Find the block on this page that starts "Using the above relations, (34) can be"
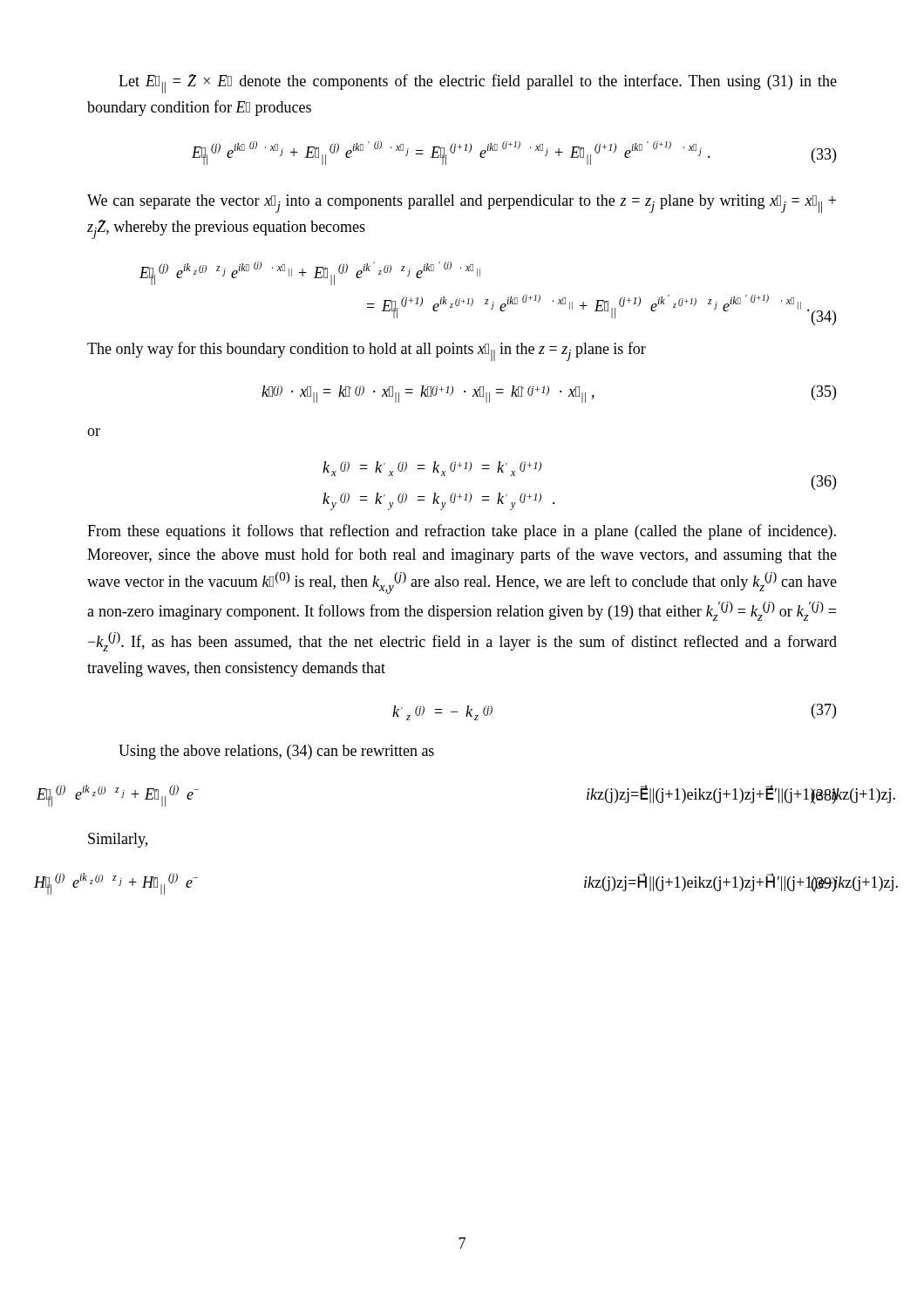This screenshot has height=1308, width=924. tap(277, 750)
